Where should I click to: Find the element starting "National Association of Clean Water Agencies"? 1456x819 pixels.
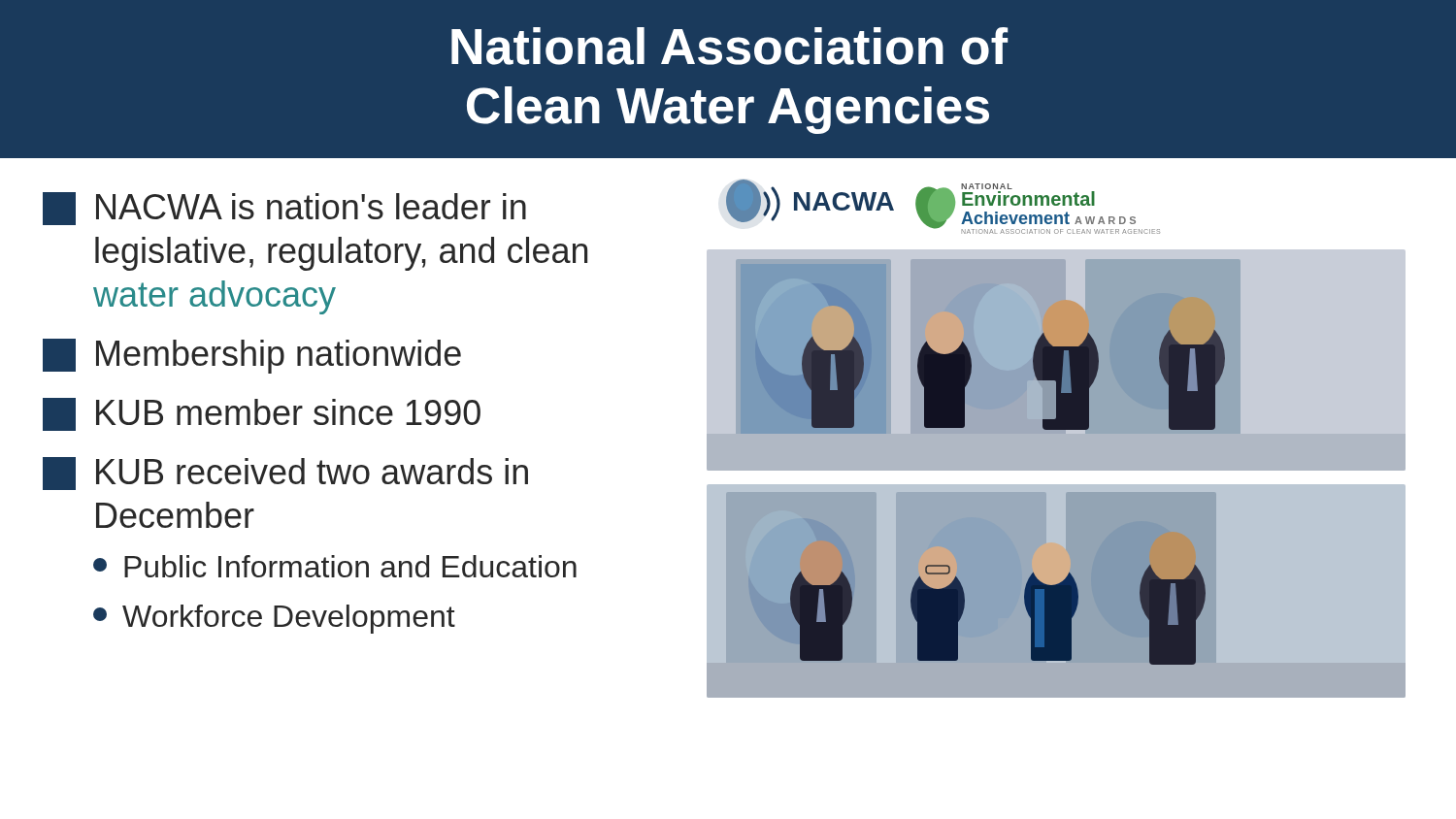[x=728, y=77]
